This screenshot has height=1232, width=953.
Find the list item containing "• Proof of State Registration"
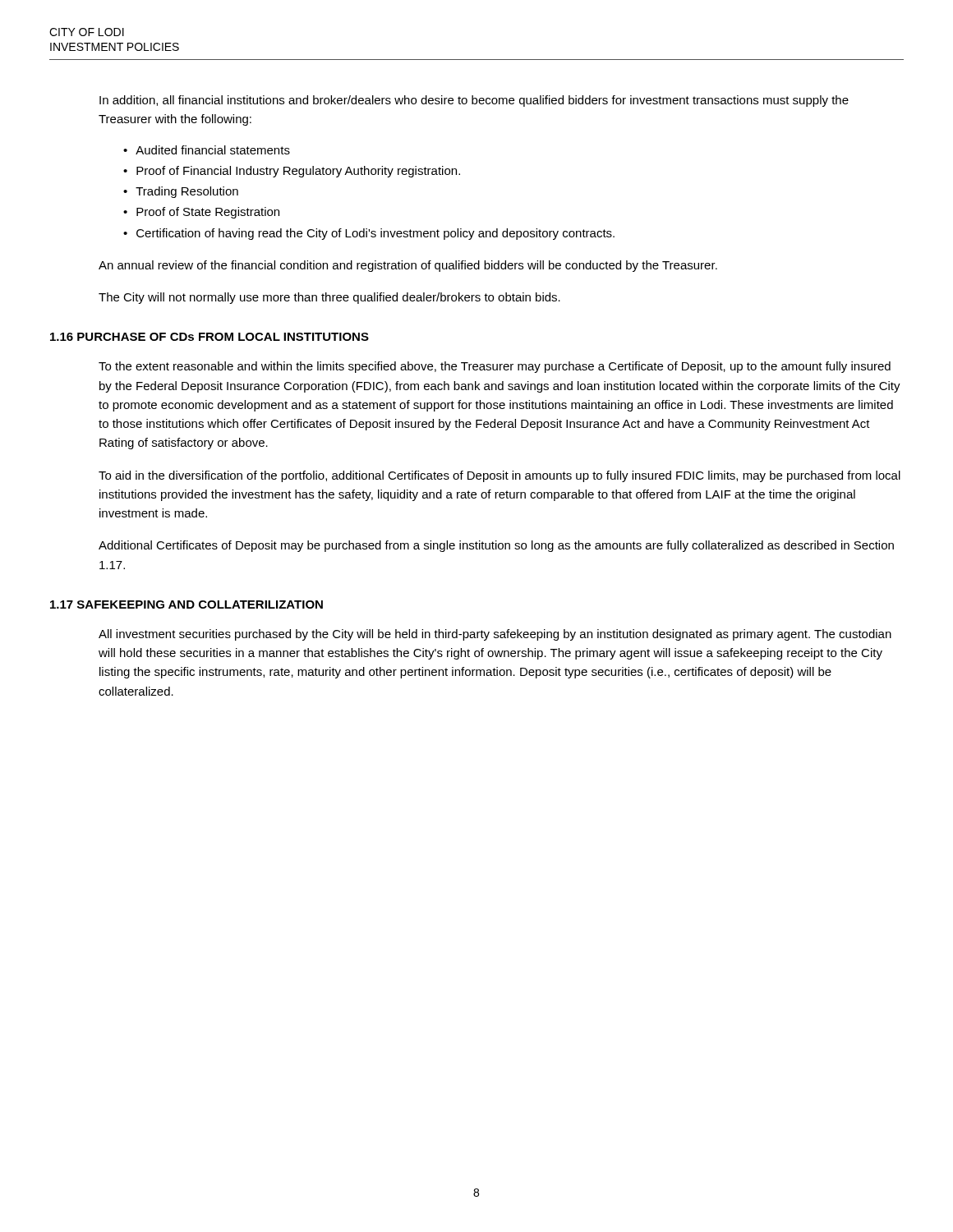point(202,212)
